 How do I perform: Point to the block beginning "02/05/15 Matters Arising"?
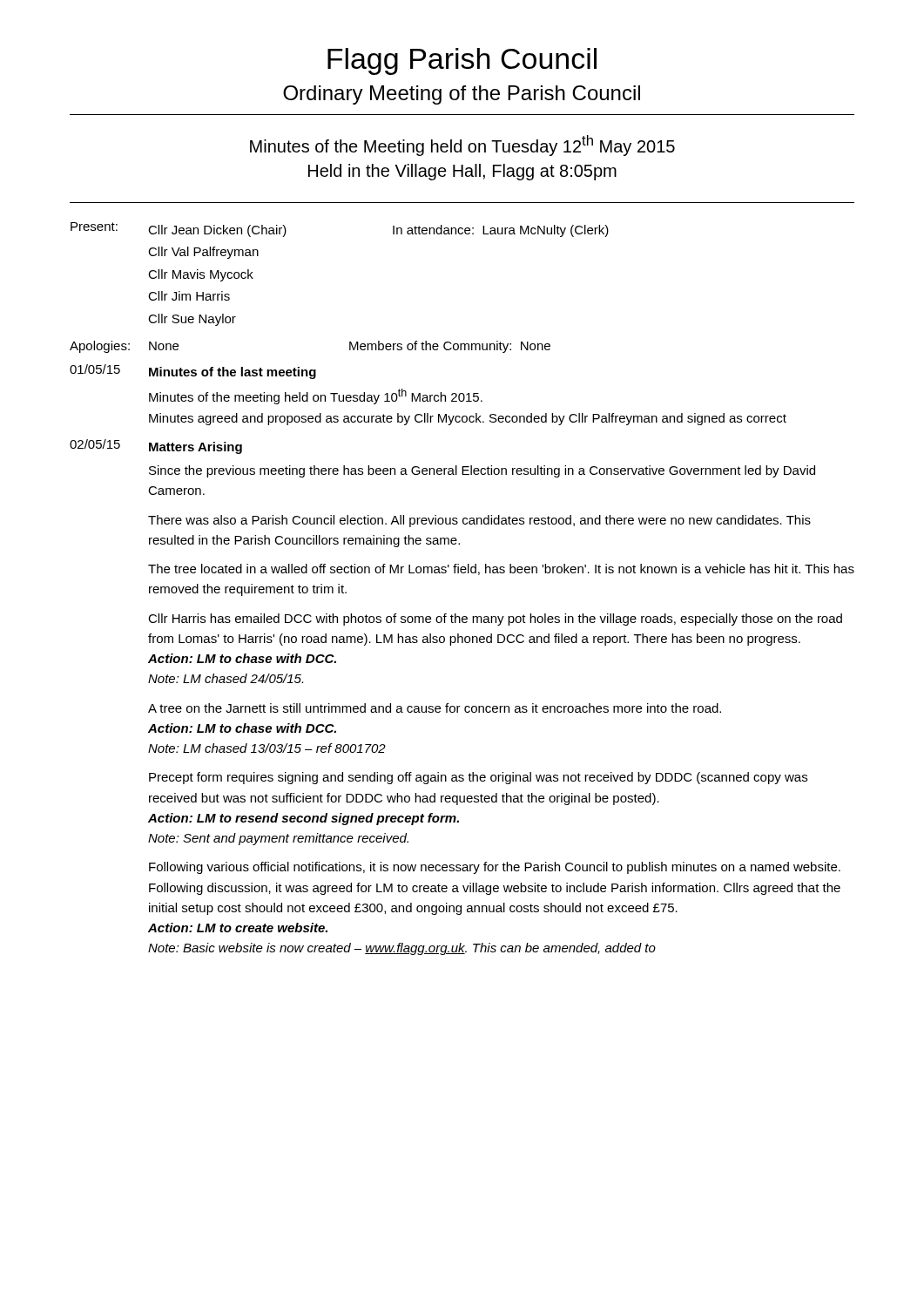(462, 702)
